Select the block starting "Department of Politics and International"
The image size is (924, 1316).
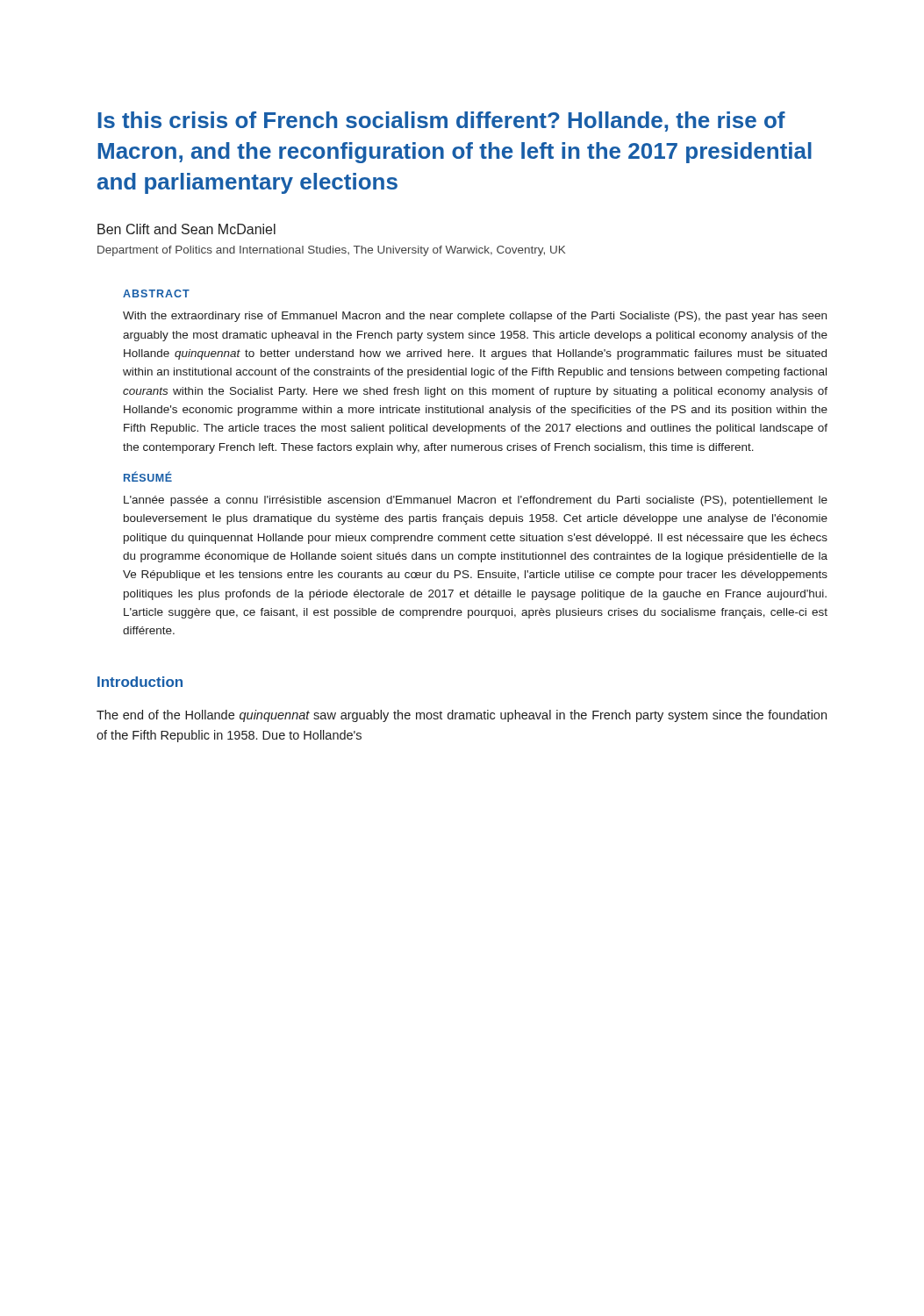coord(331,250)
